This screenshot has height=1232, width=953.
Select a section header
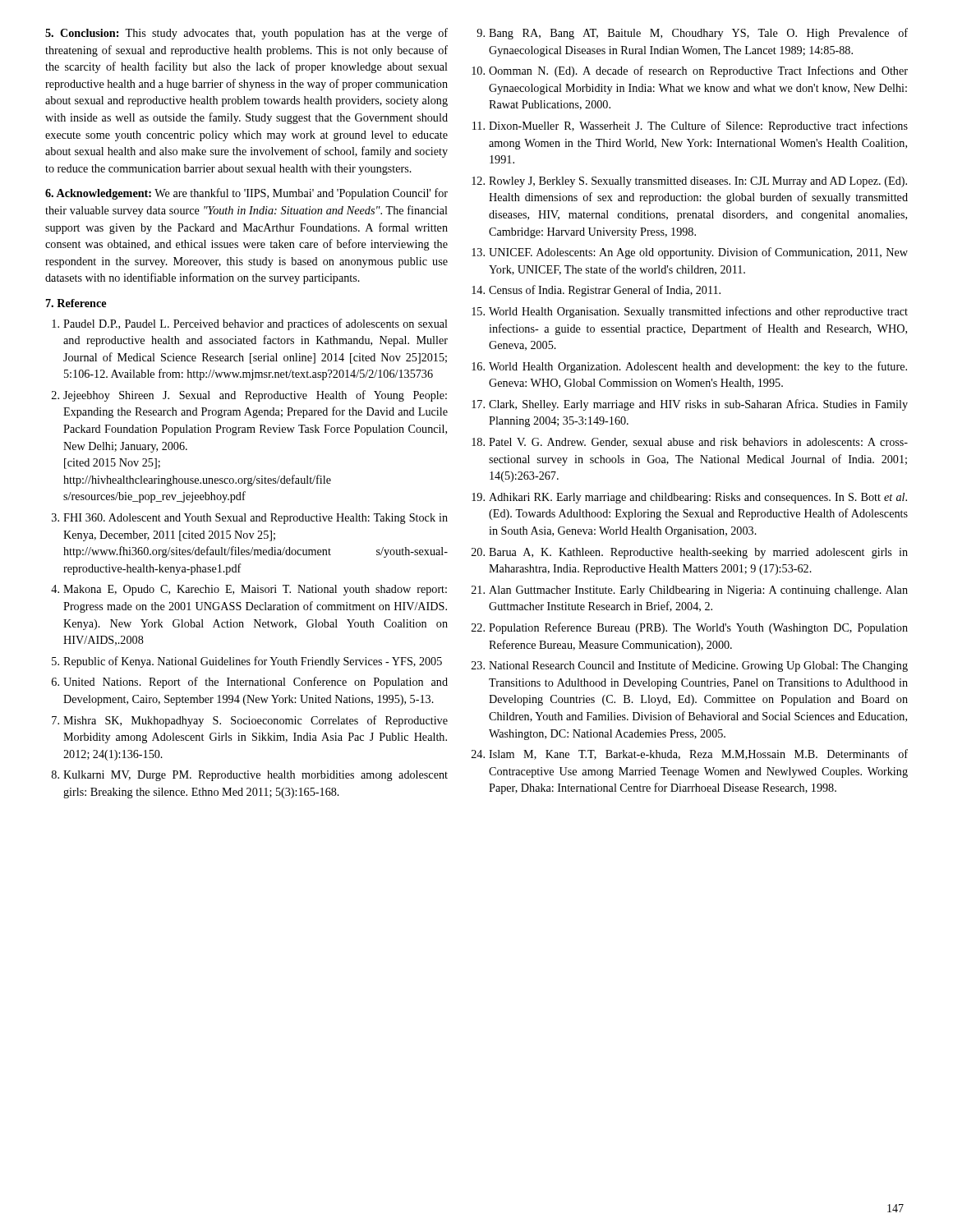tap(76, 303)
